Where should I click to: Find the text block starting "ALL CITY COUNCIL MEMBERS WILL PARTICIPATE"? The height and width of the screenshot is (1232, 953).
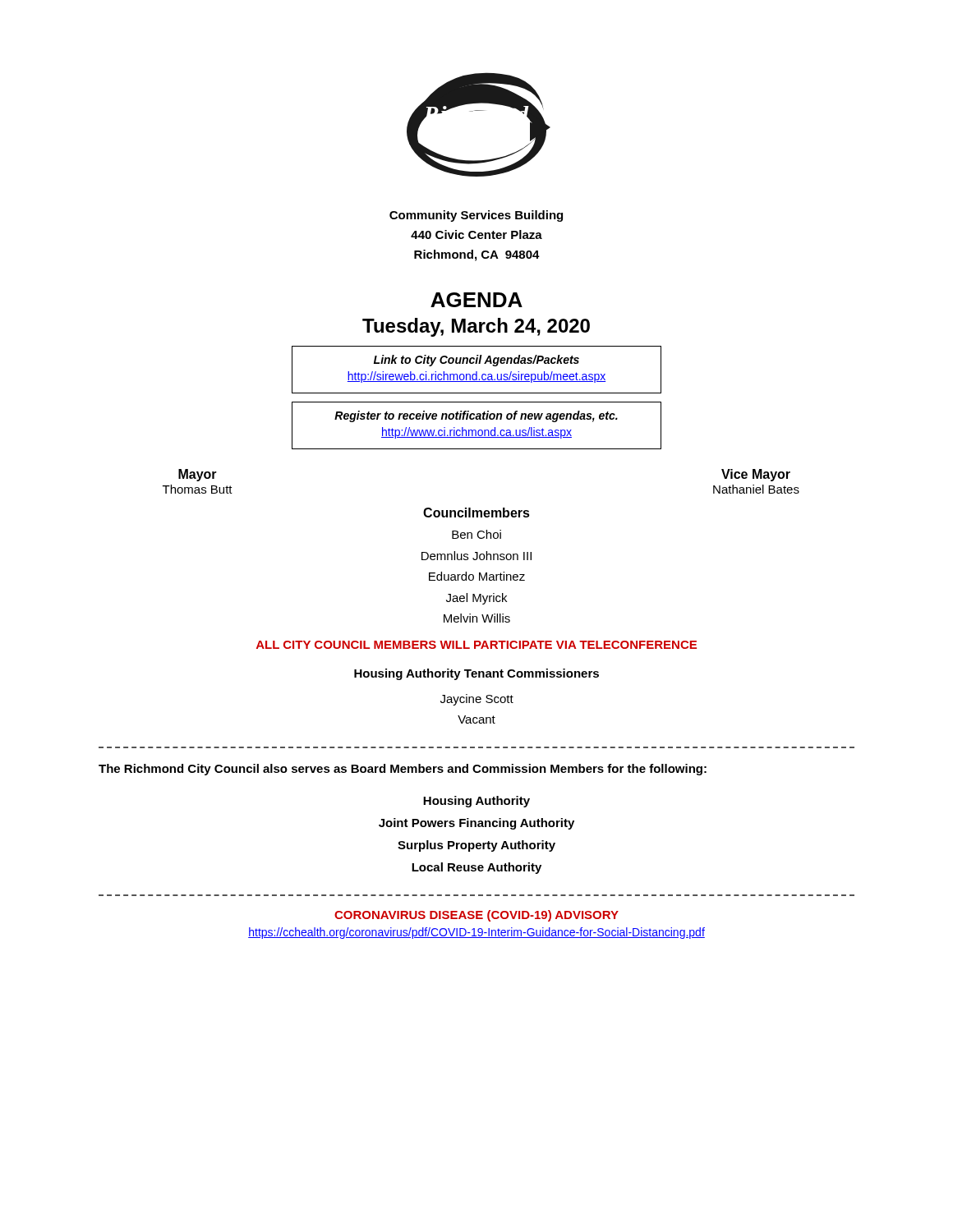click(x=476, y=644)
